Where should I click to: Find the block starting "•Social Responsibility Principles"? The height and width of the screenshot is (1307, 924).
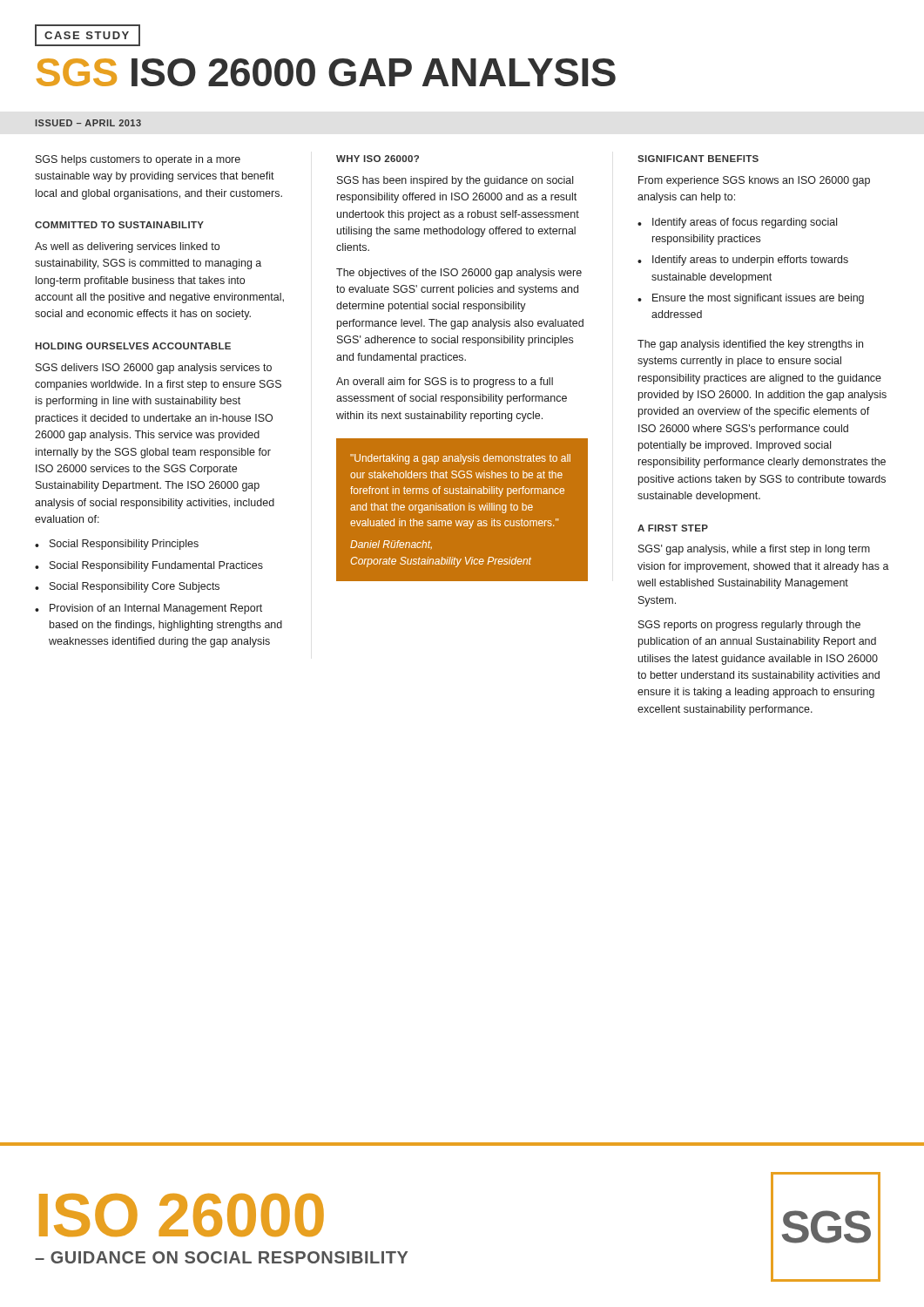tap(117, 545)
